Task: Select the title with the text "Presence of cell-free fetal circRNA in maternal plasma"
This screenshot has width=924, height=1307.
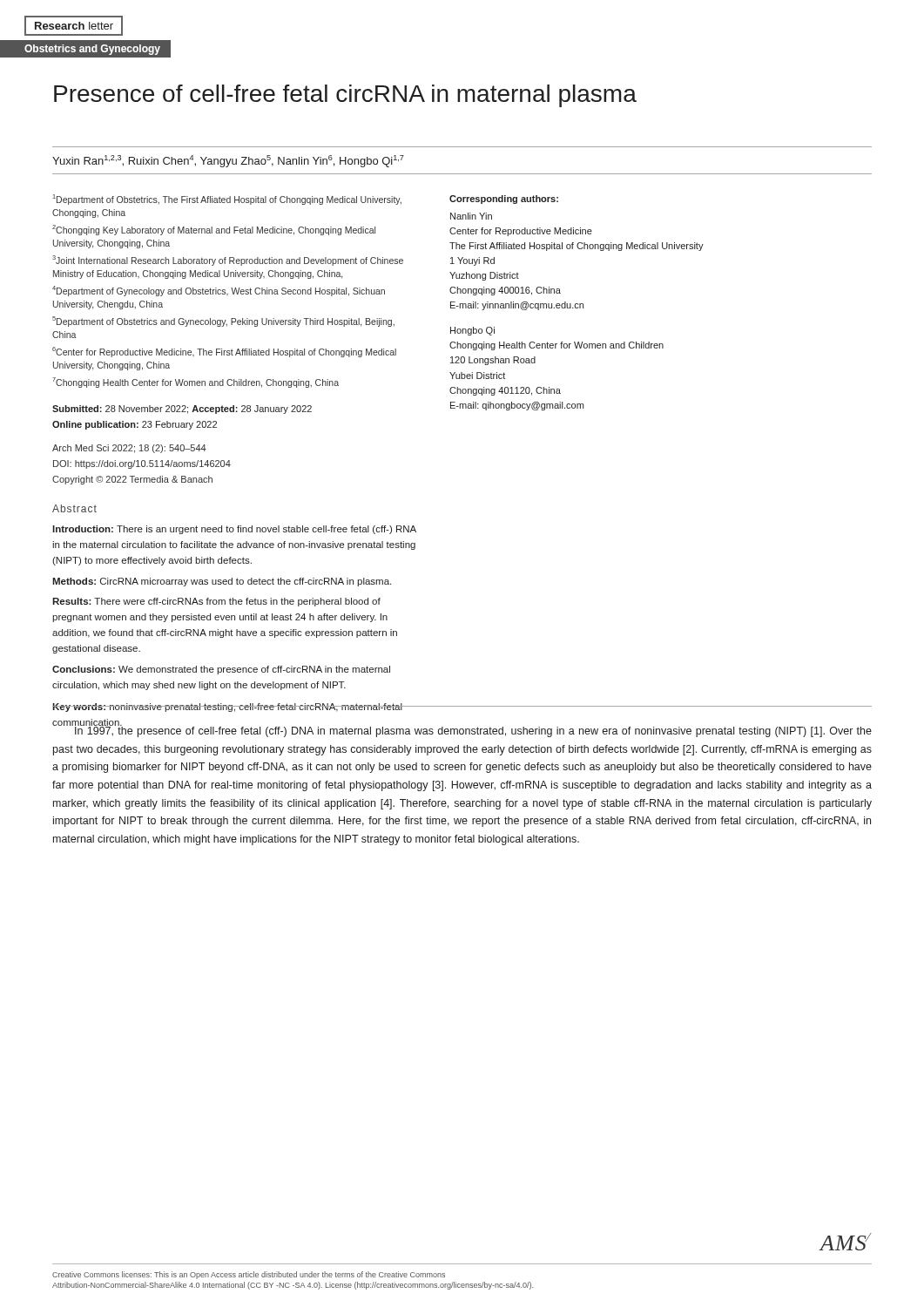Action: pyautogui.click(x=462, y=94)
